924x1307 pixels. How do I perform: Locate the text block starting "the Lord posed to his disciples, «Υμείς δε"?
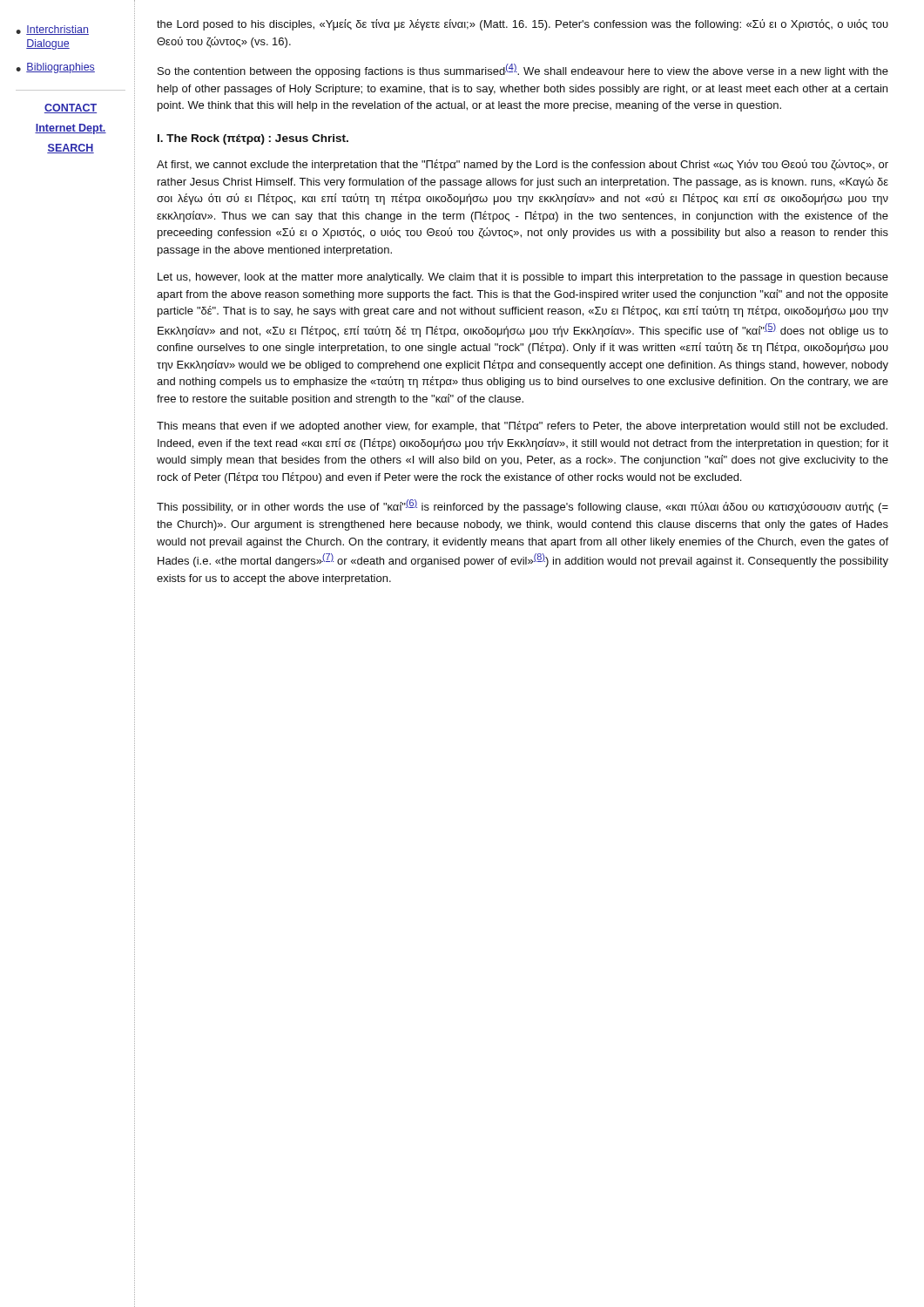tap(523, 33)
